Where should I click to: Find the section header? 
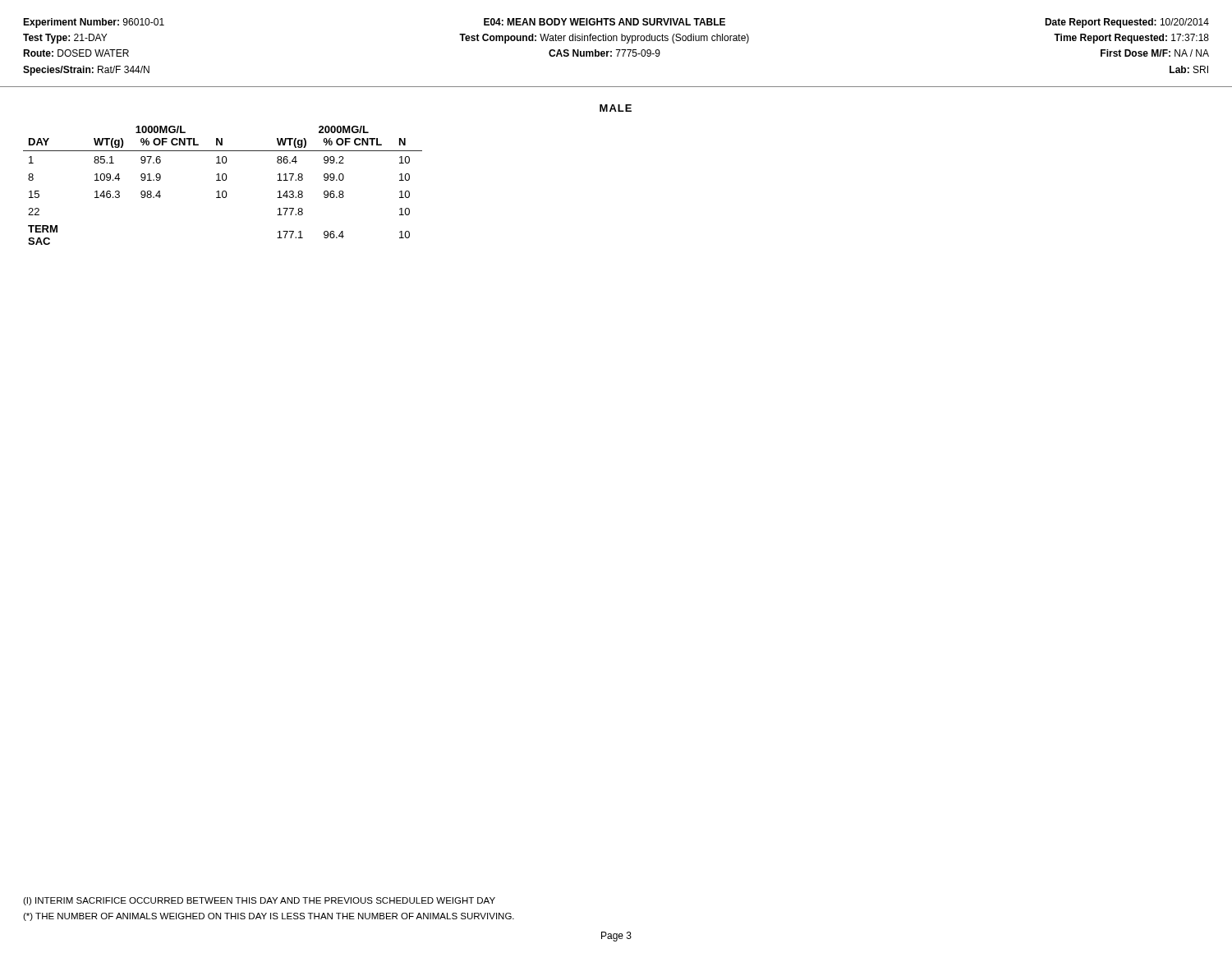click(616, 108)
